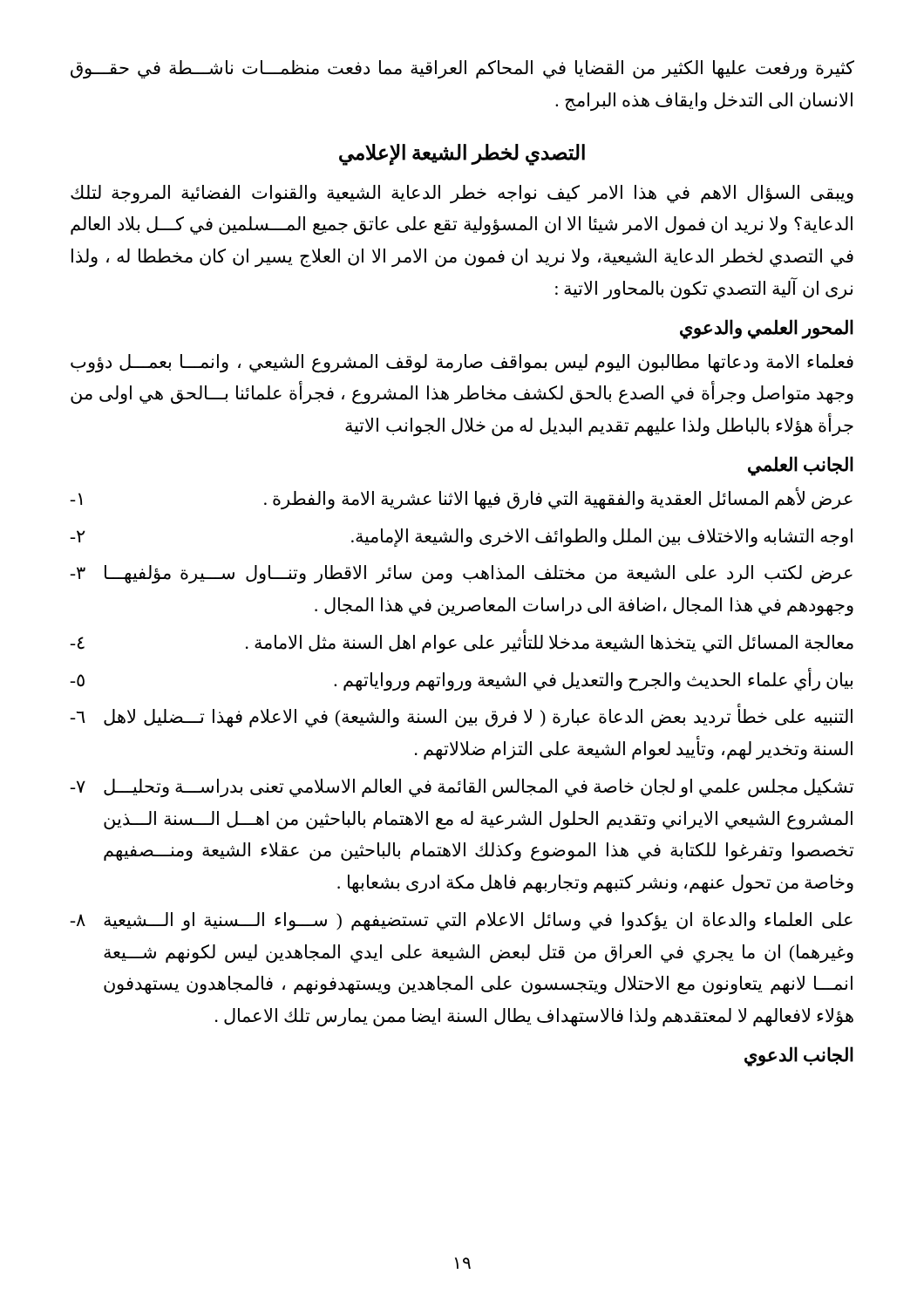Screen dimensions: 1308x924
Task: Find the list item with the text "٦- التنبيه على خطأ"
Action: (462, 733)
